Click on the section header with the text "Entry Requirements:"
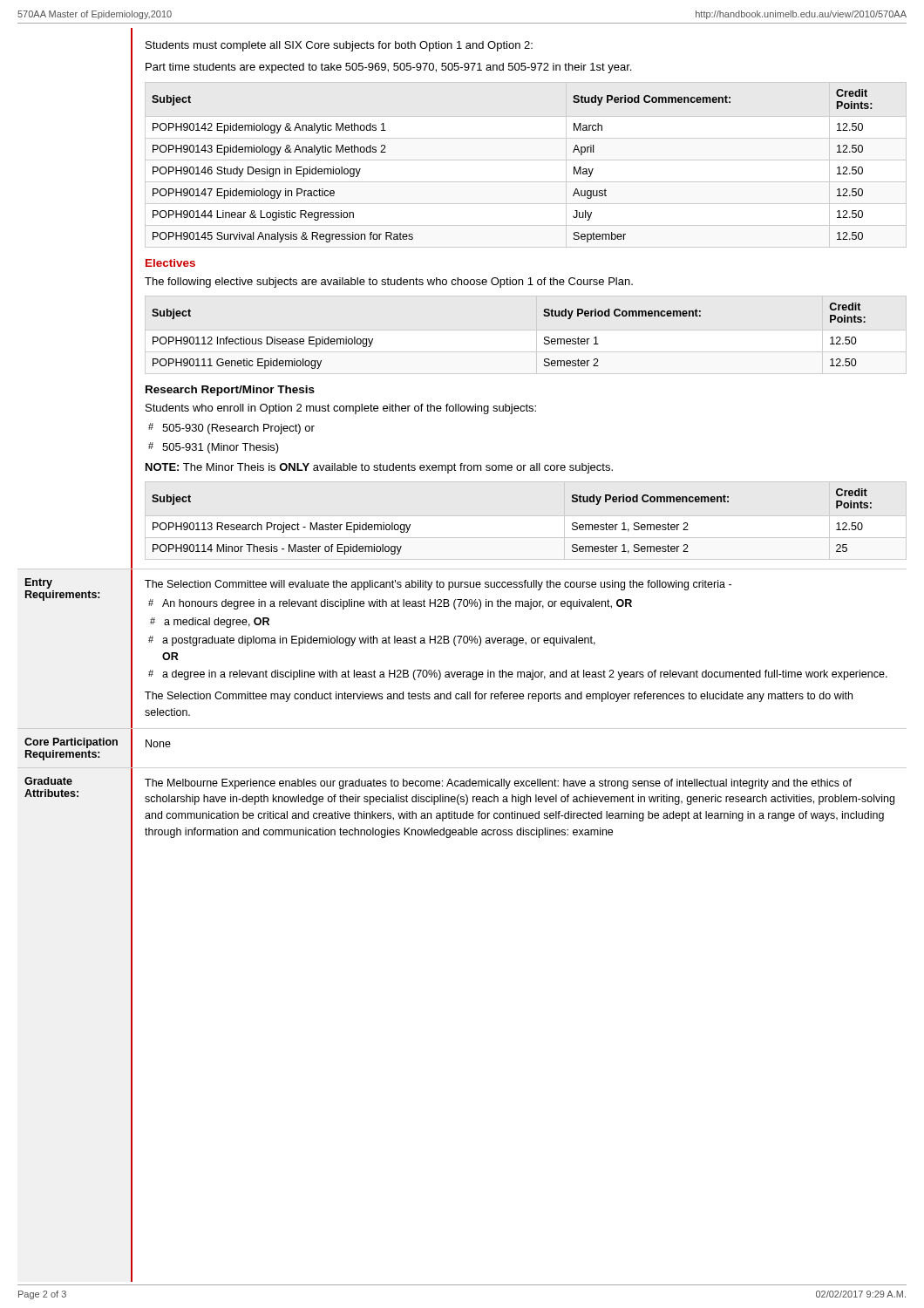This screenshot has height=1308, width=924. pyautogui.click(x=63, y=588)
